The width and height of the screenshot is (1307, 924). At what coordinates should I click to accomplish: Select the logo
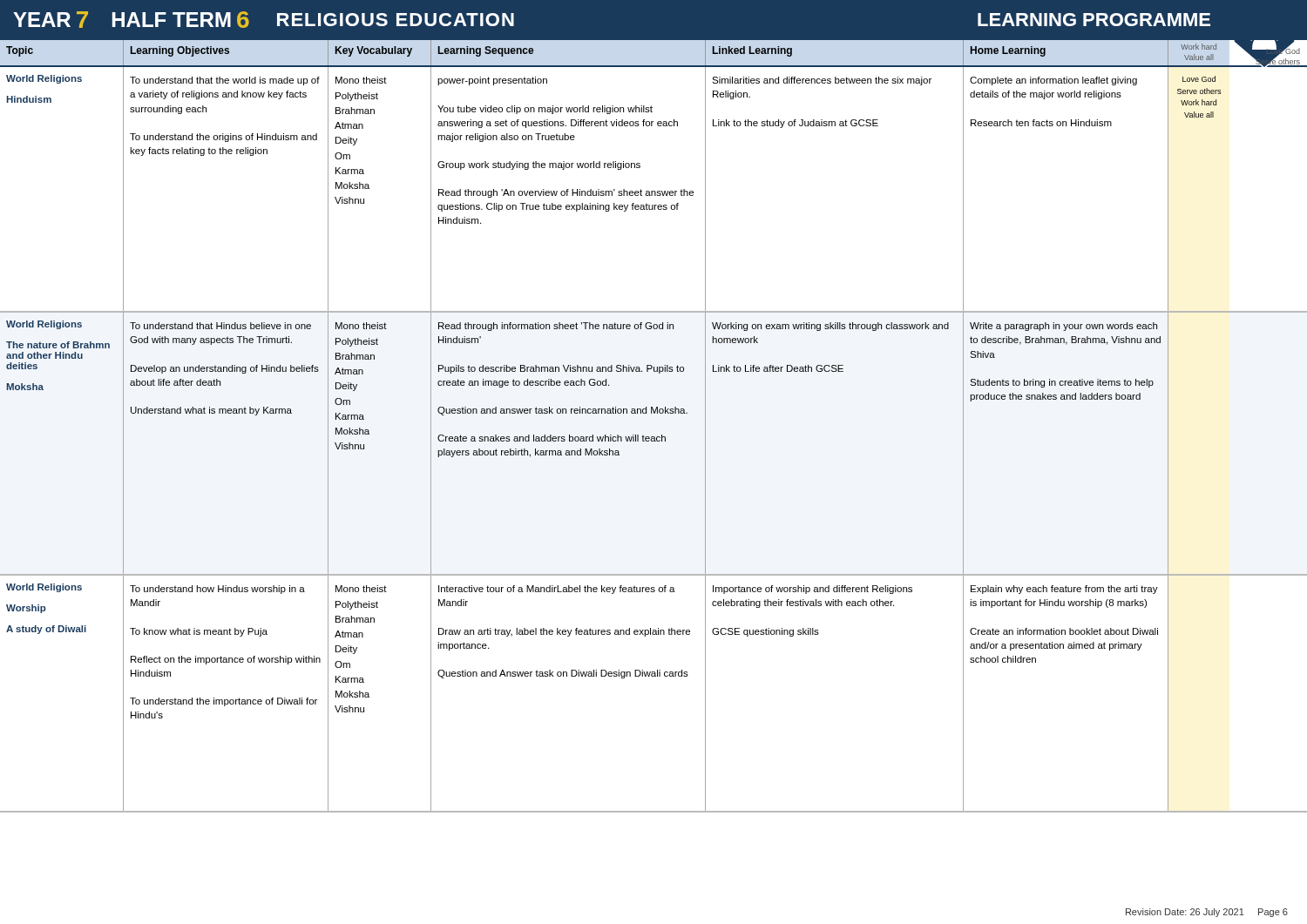click(1265, 37)
